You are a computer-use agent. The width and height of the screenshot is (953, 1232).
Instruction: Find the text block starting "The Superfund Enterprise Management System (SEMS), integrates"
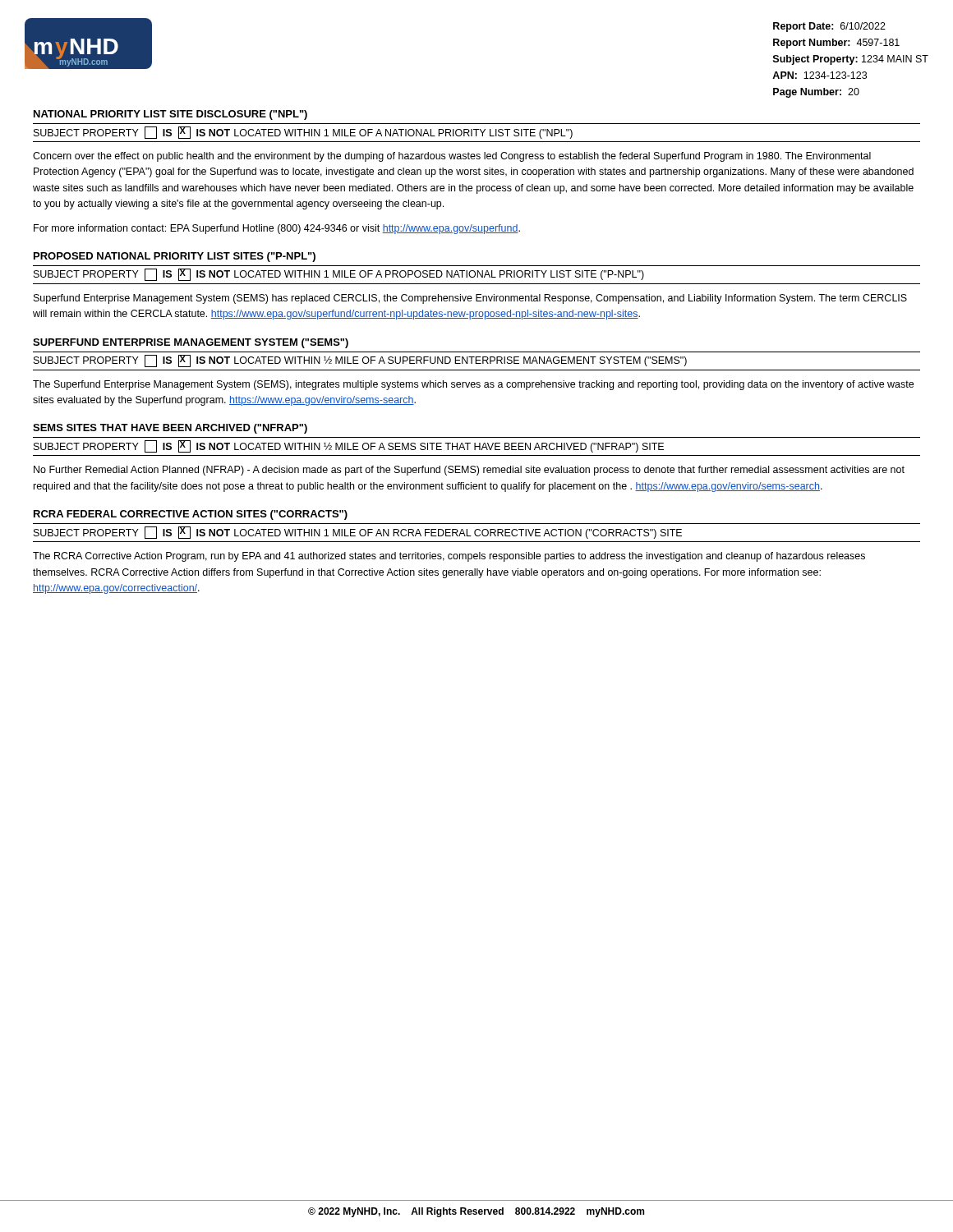point(474,392)
